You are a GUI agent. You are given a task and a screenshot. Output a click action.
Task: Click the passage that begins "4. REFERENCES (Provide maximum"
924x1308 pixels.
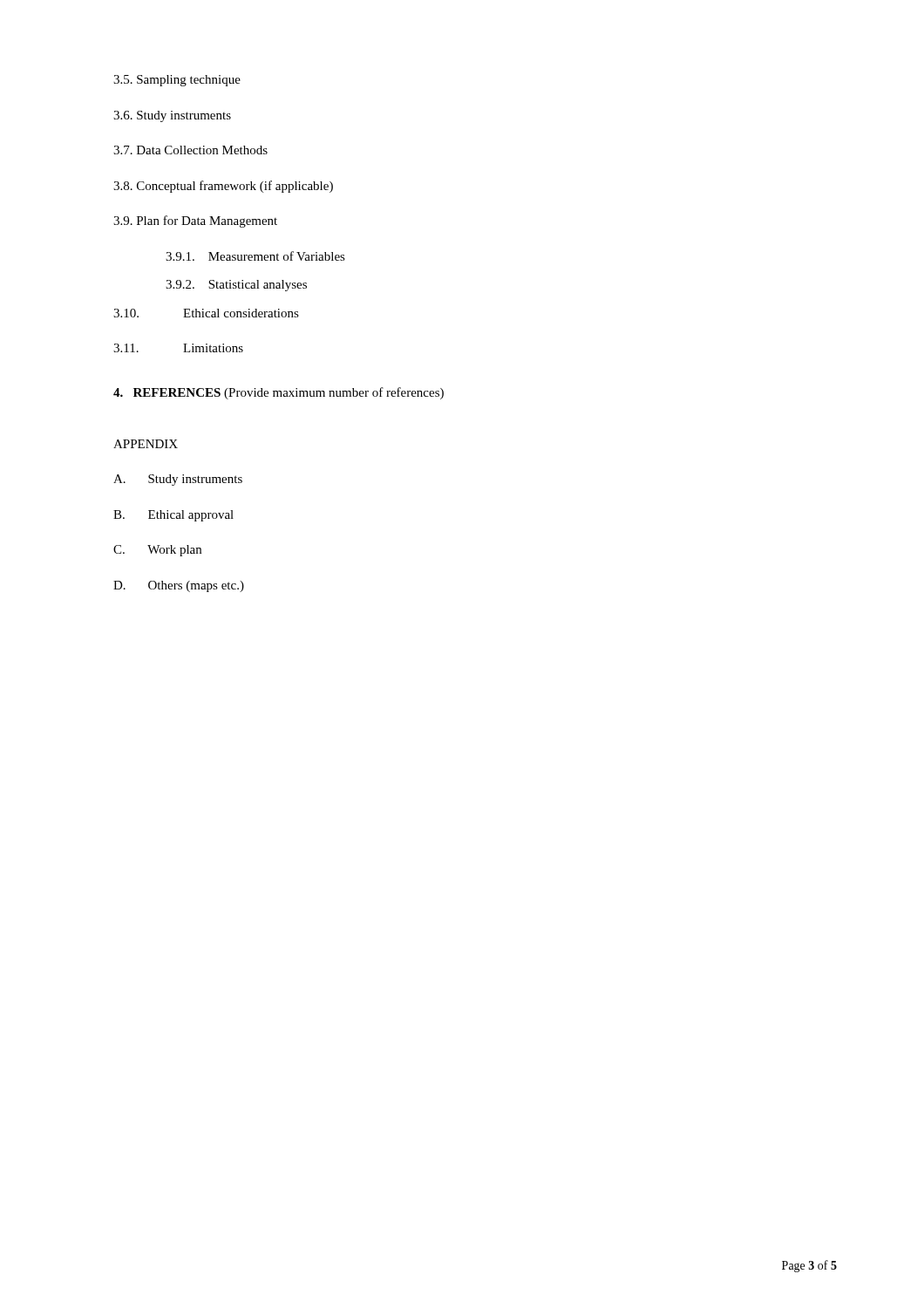(279, 392)
